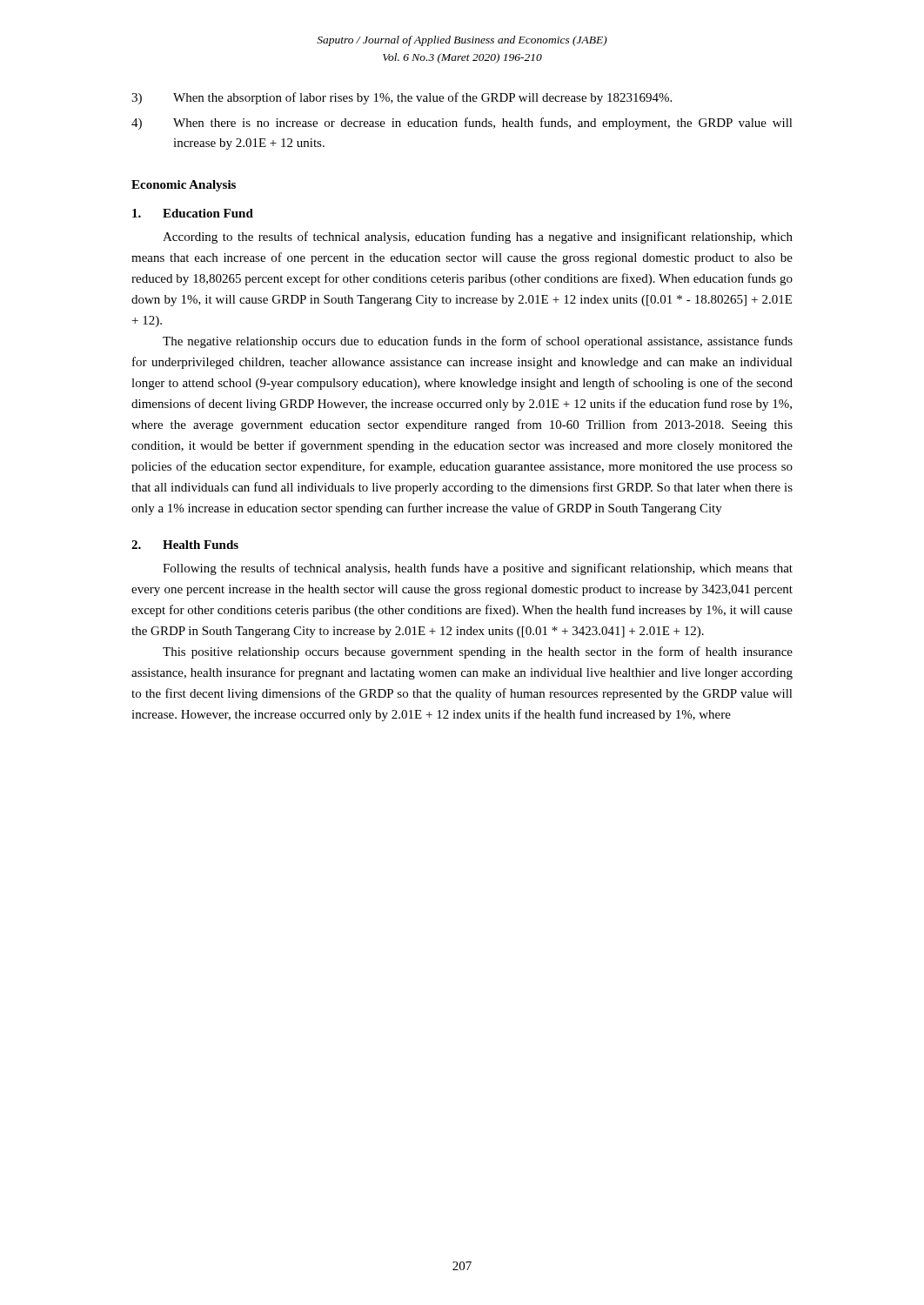Click on the text block with the text "Following the results of technical"
Image resolution: width=924 pixels, height=1305 pixels.
(462, 600)
